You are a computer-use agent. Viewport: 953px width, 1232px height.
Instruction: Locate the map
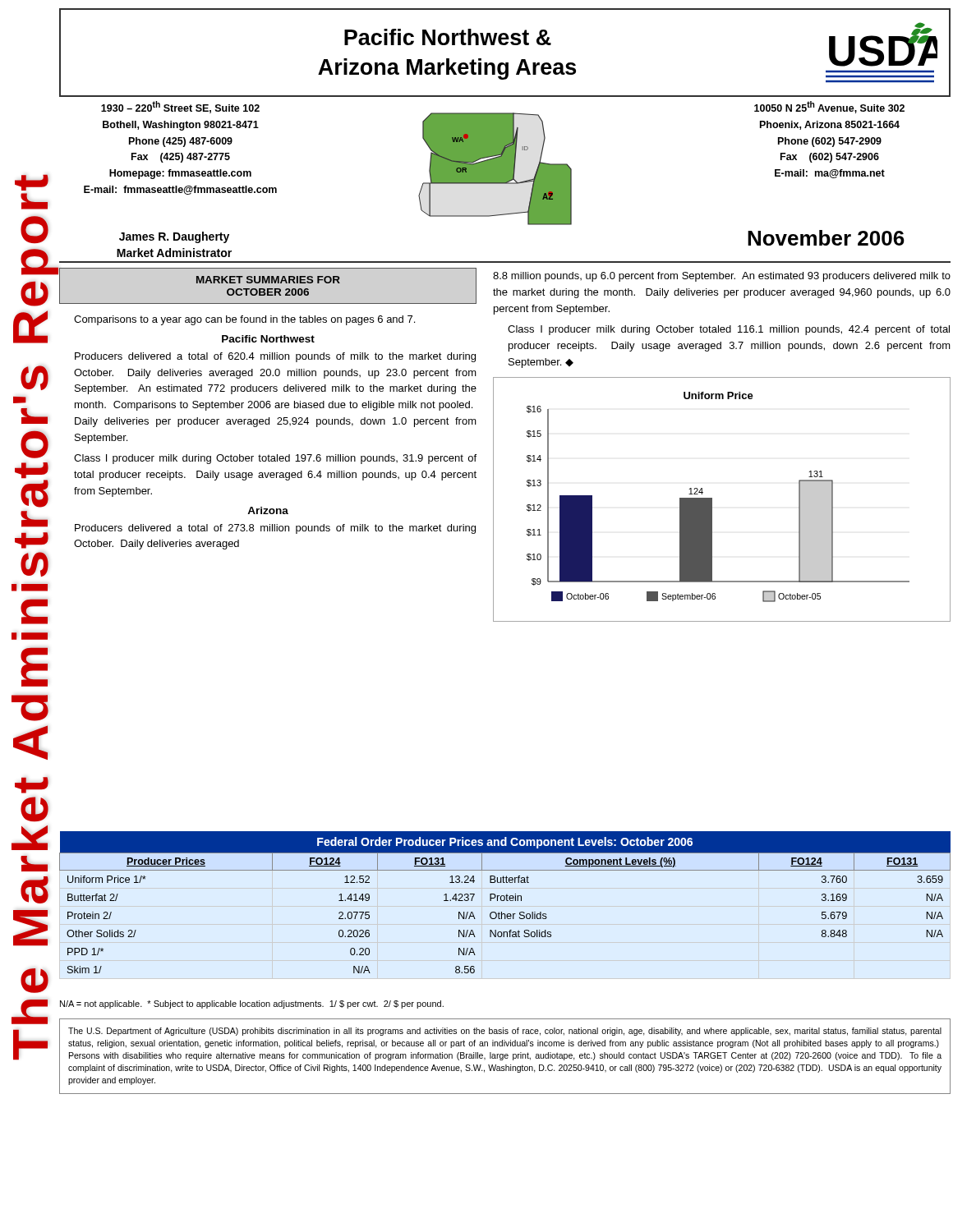[x=505, y=165]
